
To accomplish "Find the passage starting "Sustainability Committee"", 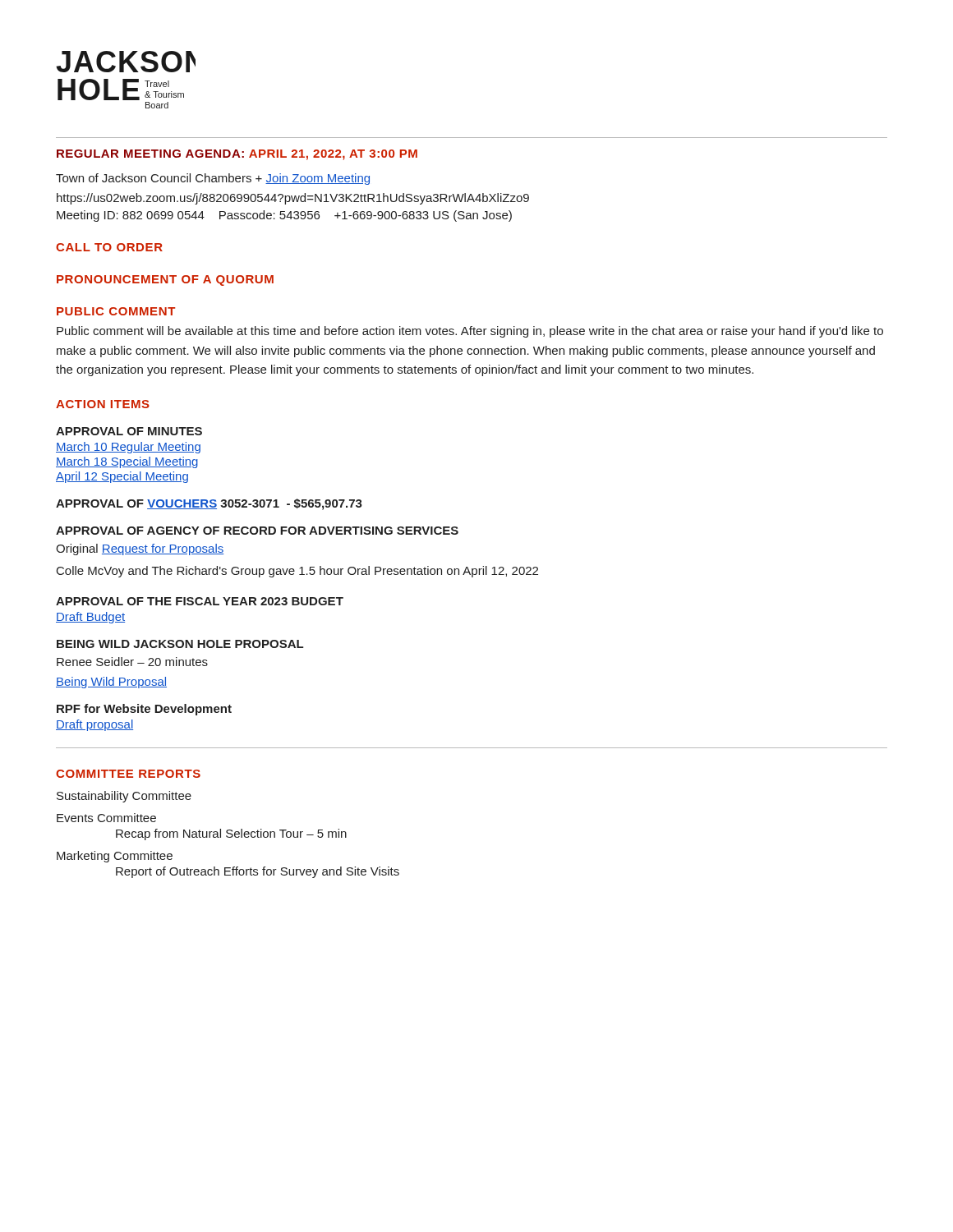I will pyautogui.click(x=124, y=795).
